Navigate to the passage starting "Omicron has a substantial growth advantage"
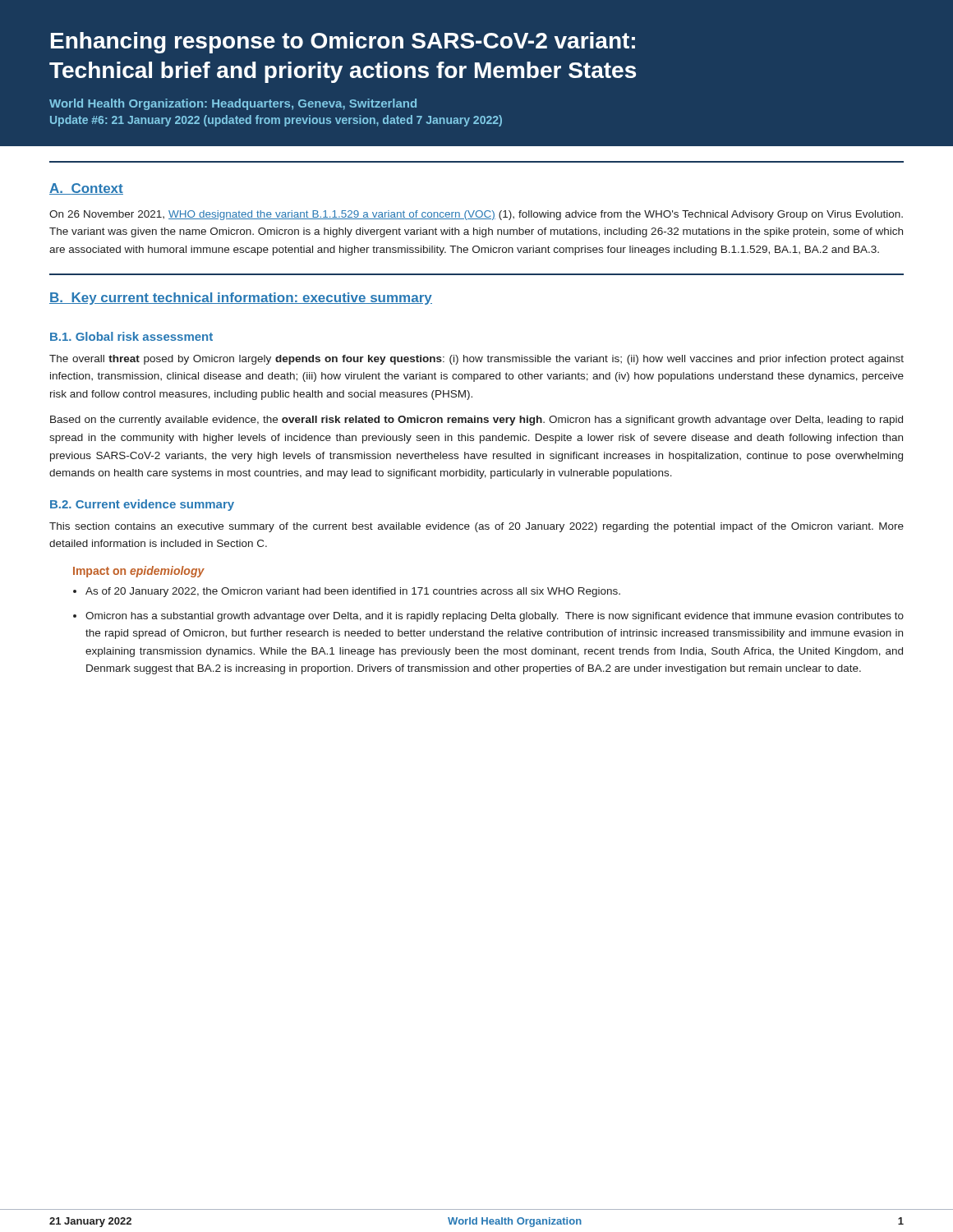 point(476,642)
